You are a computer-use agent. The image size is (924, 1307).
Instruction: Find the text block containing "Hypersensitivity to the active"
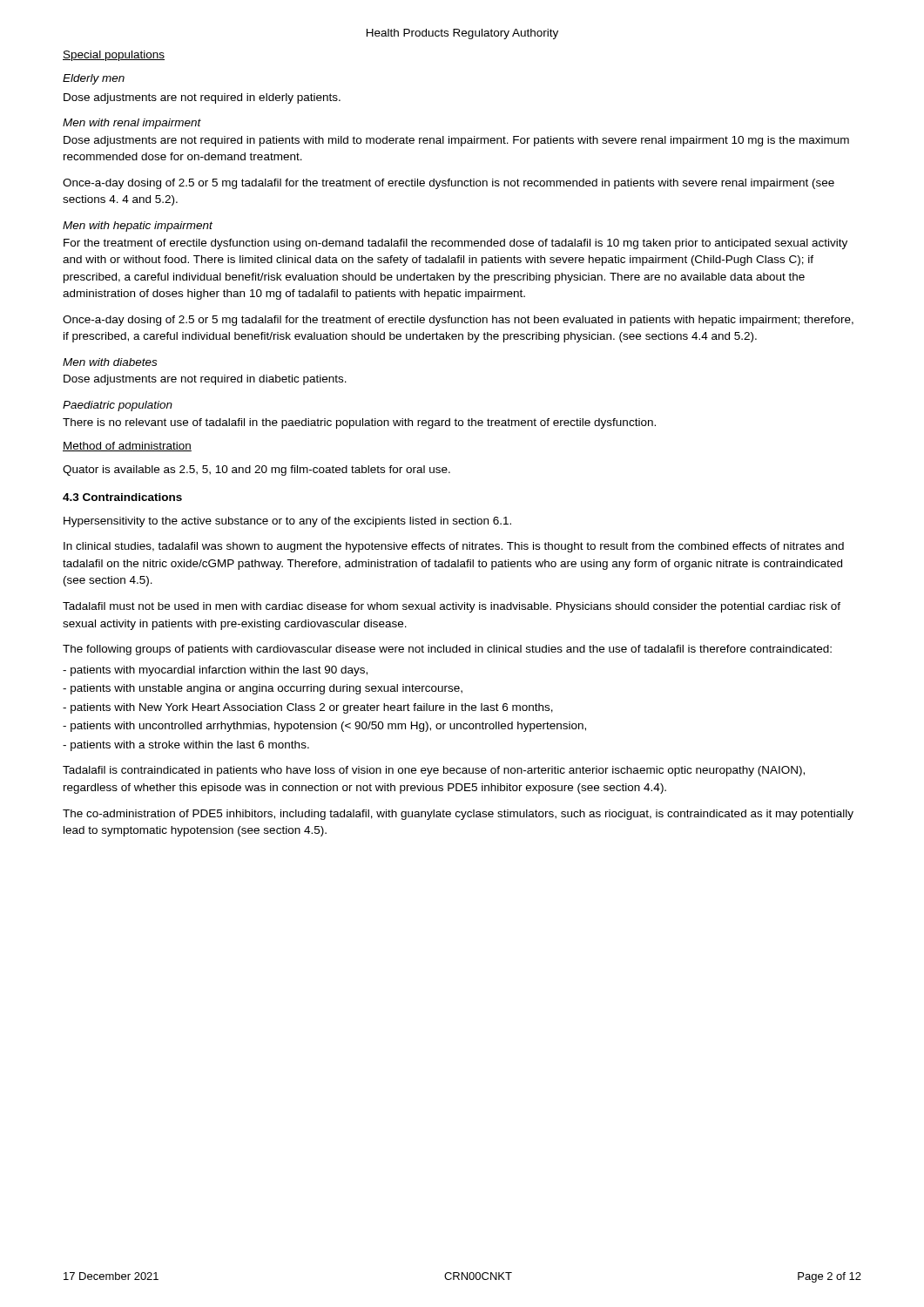tap(288, 520)
